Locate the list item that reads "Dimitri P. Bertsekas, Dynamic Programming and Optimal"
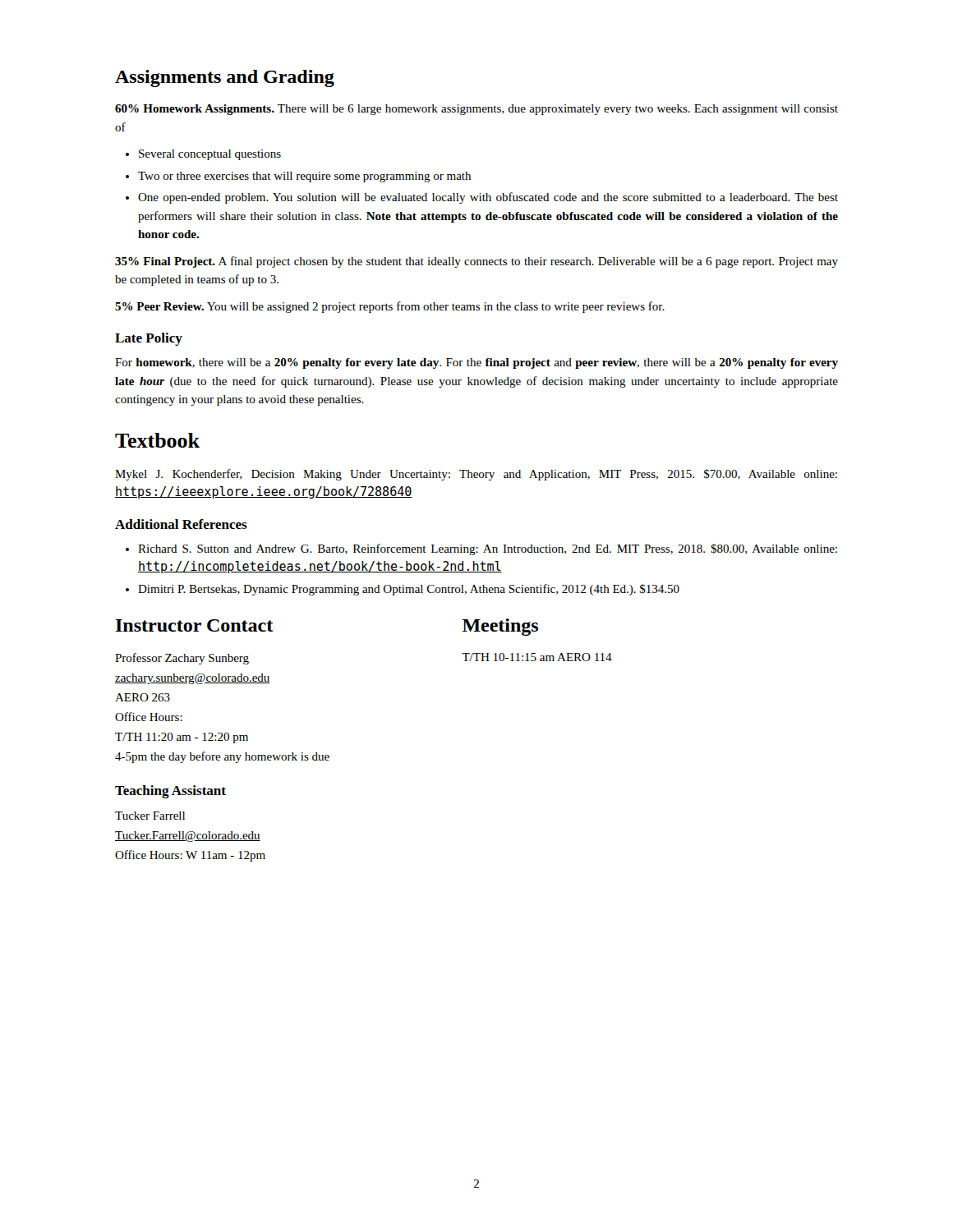 476,589
